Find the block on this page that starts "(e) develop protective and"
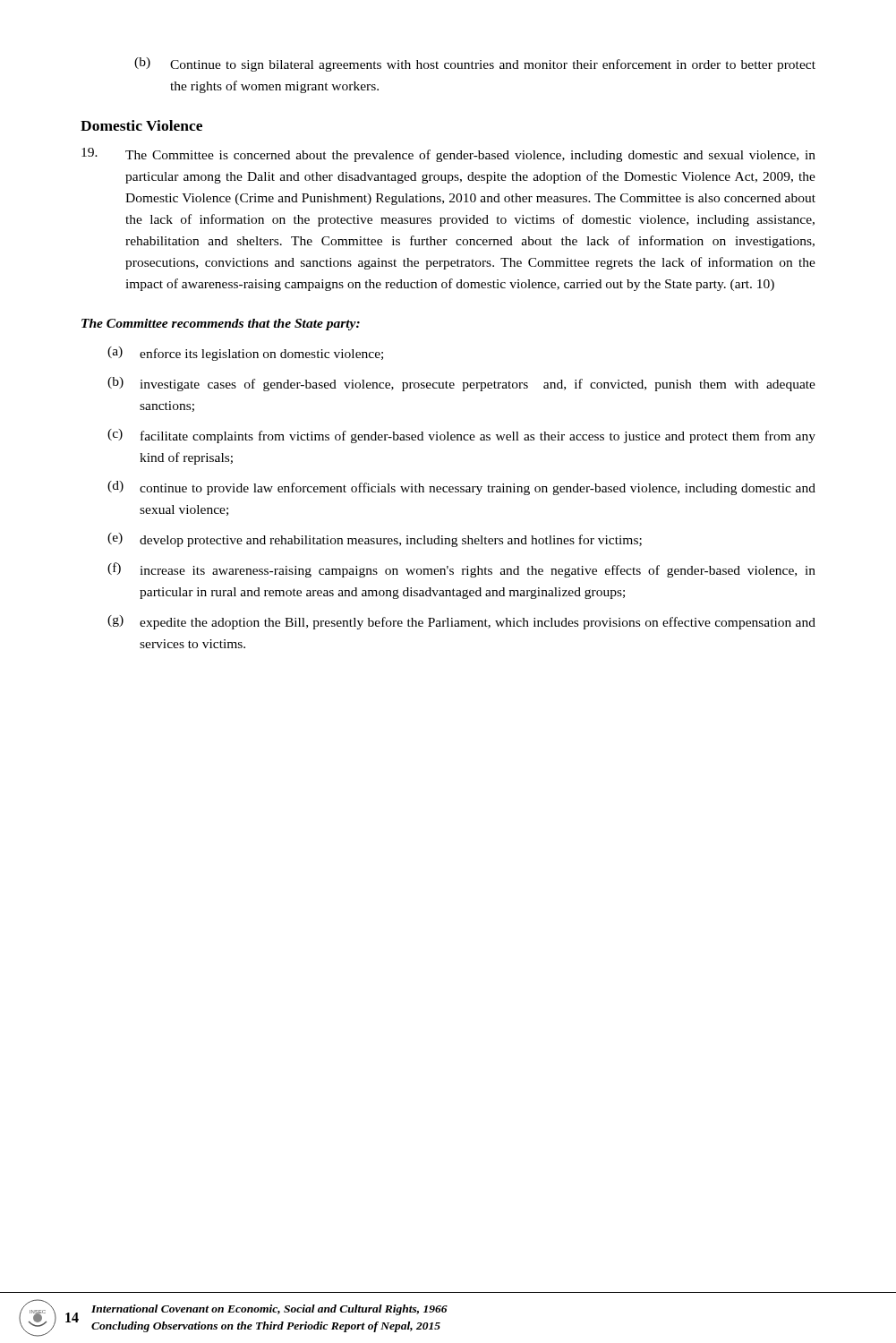The height and width of the screenshot is (1343, 896). pos(461,540)
